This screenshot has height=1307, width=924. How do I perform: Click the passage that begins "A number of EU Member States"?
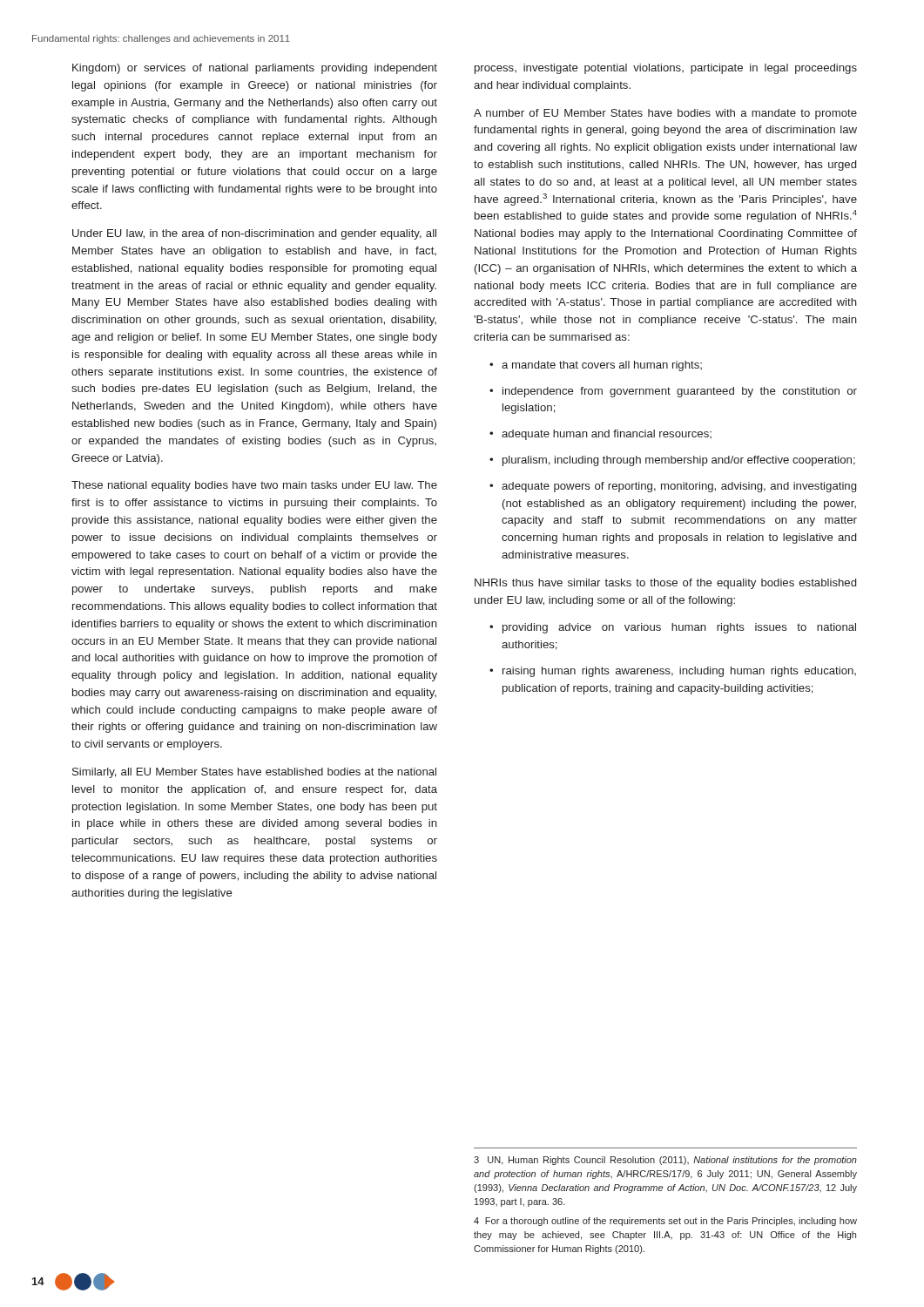(665, 225)
